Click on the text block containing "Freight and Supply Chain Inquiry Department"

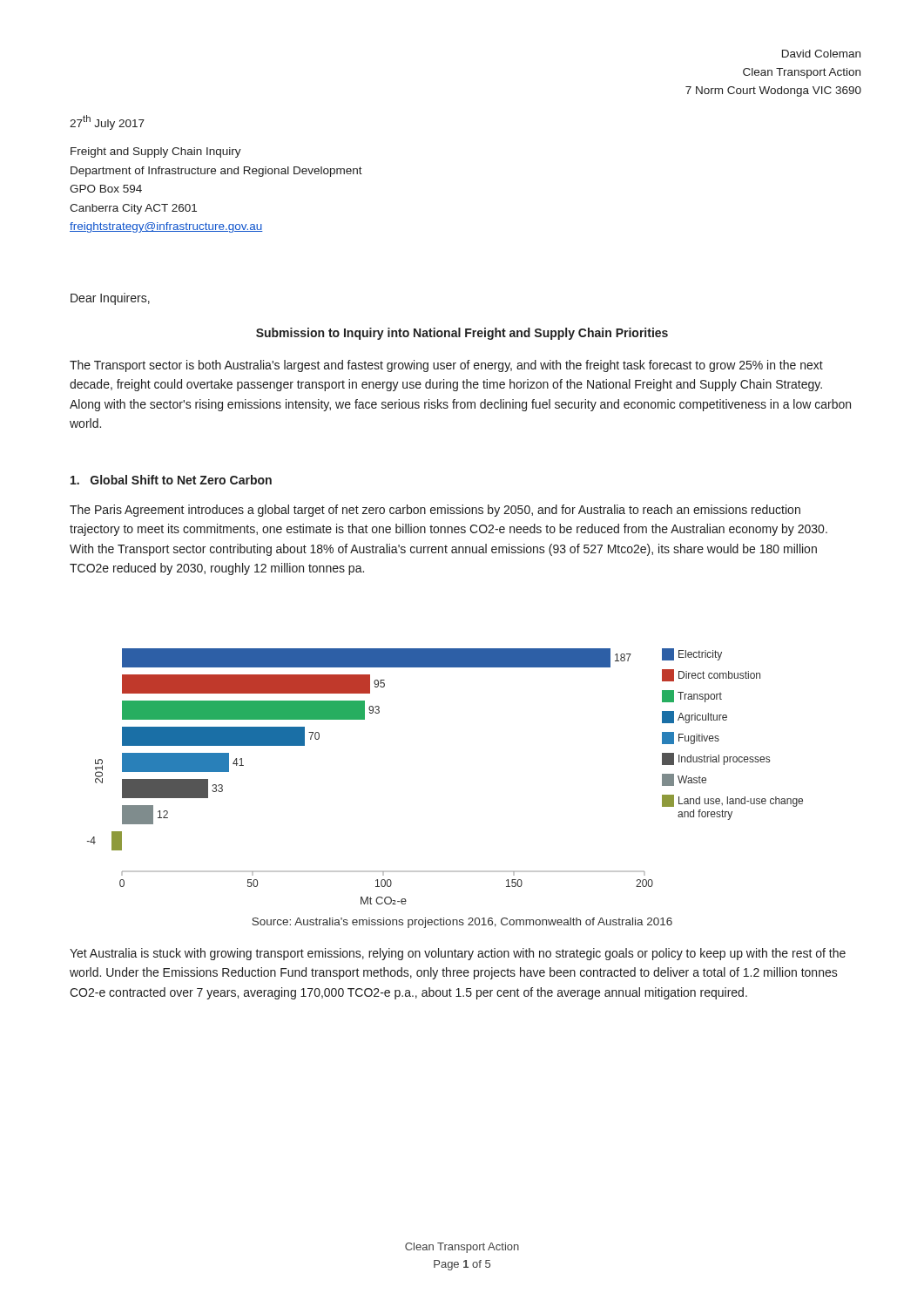[x=156, y=152]
